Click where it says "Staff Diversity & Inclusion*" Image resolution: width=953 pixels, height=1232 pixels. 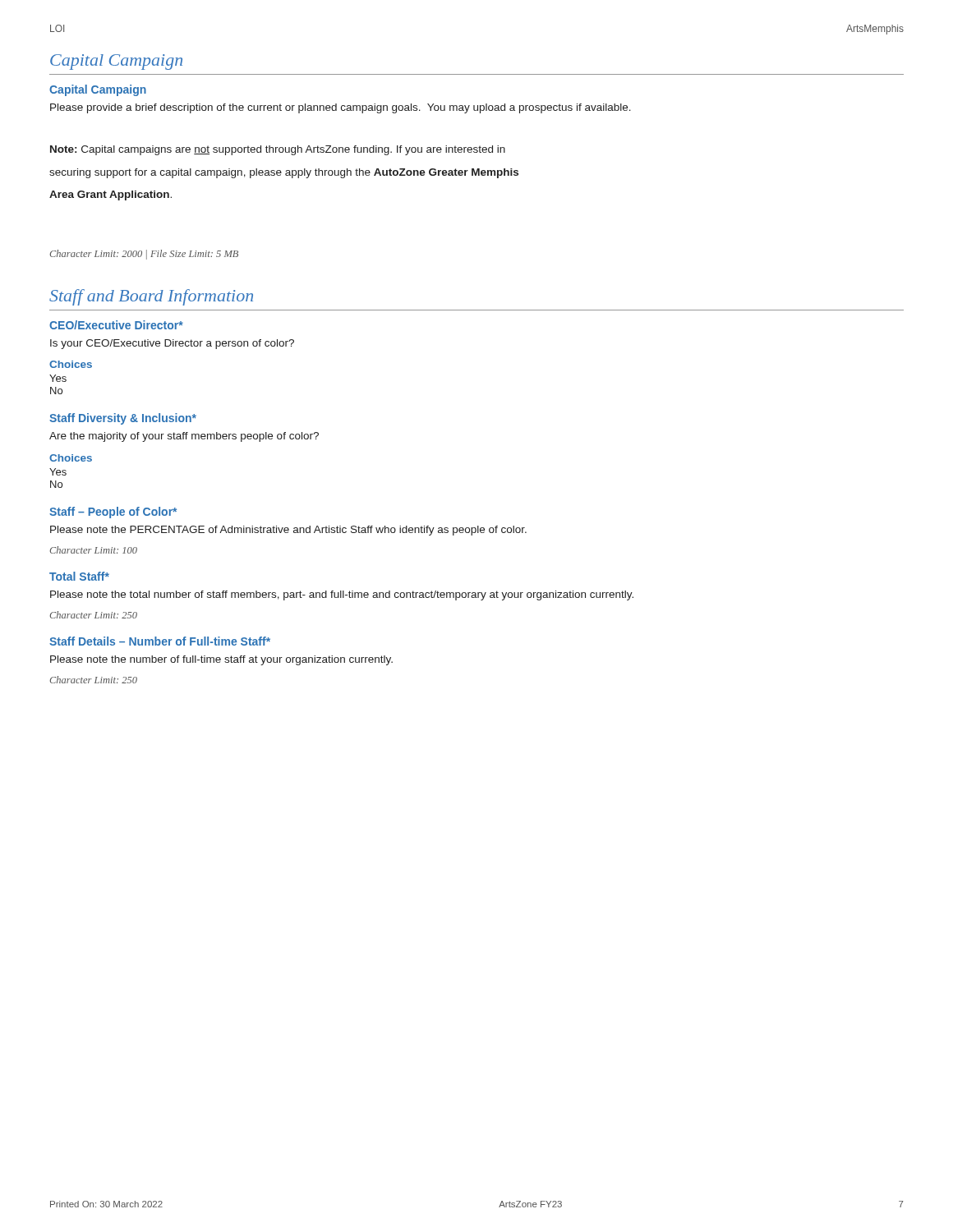click(123, 419)
